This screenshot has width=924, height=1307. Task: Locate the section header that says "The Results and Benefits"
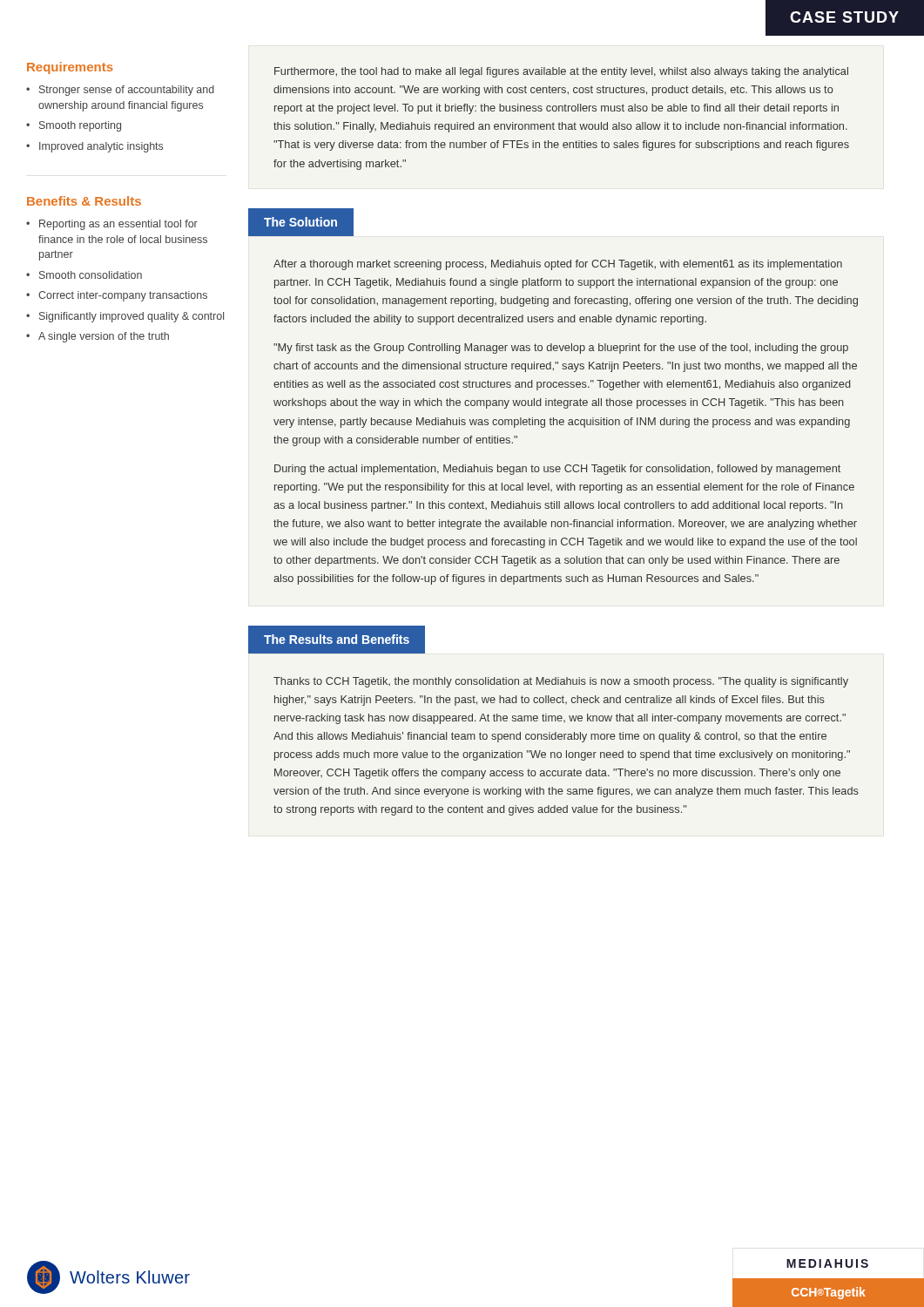click(337, 639)
